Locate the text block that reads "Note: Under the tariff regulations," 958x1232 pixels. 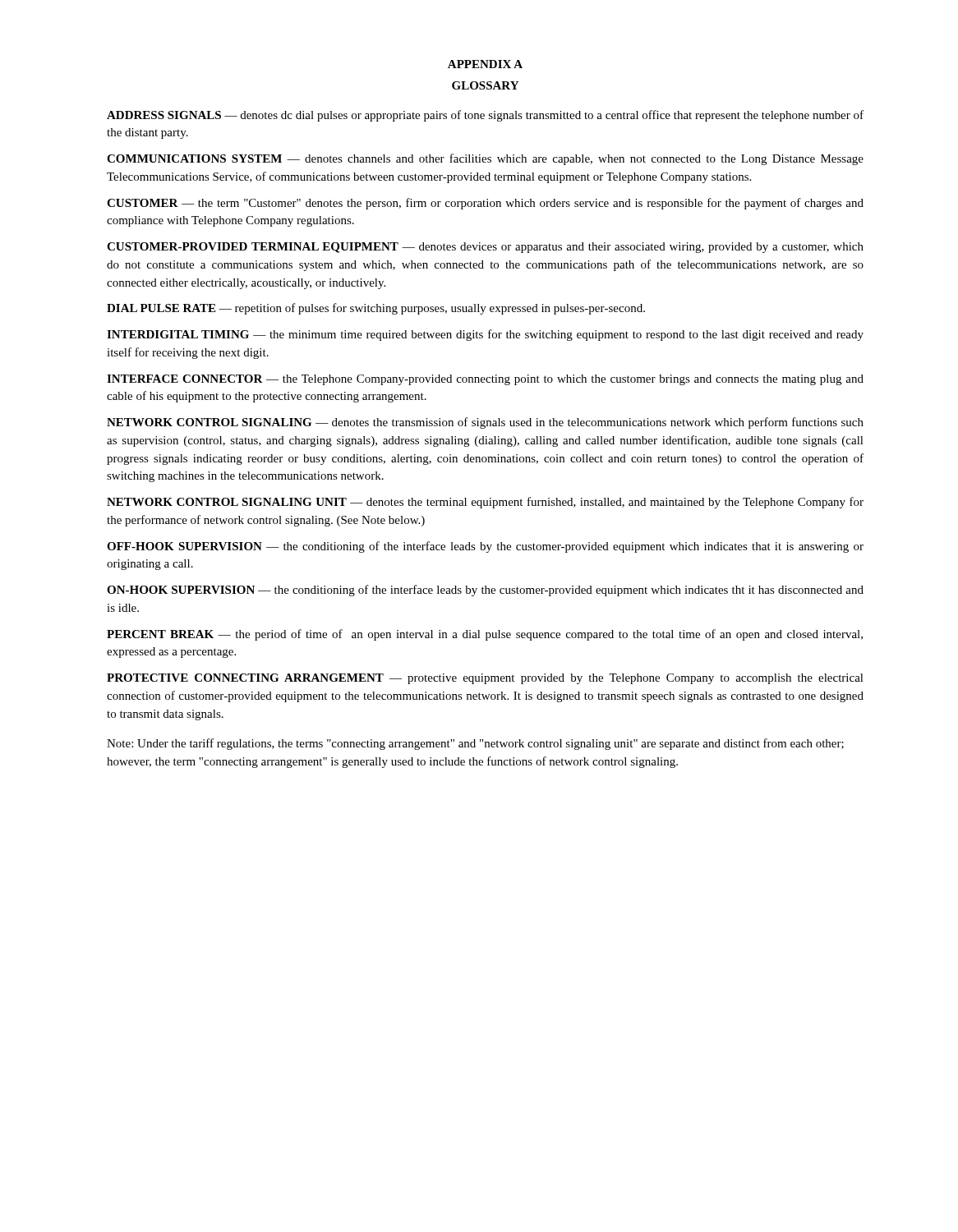pyautogui.click(x=485, y=753)
